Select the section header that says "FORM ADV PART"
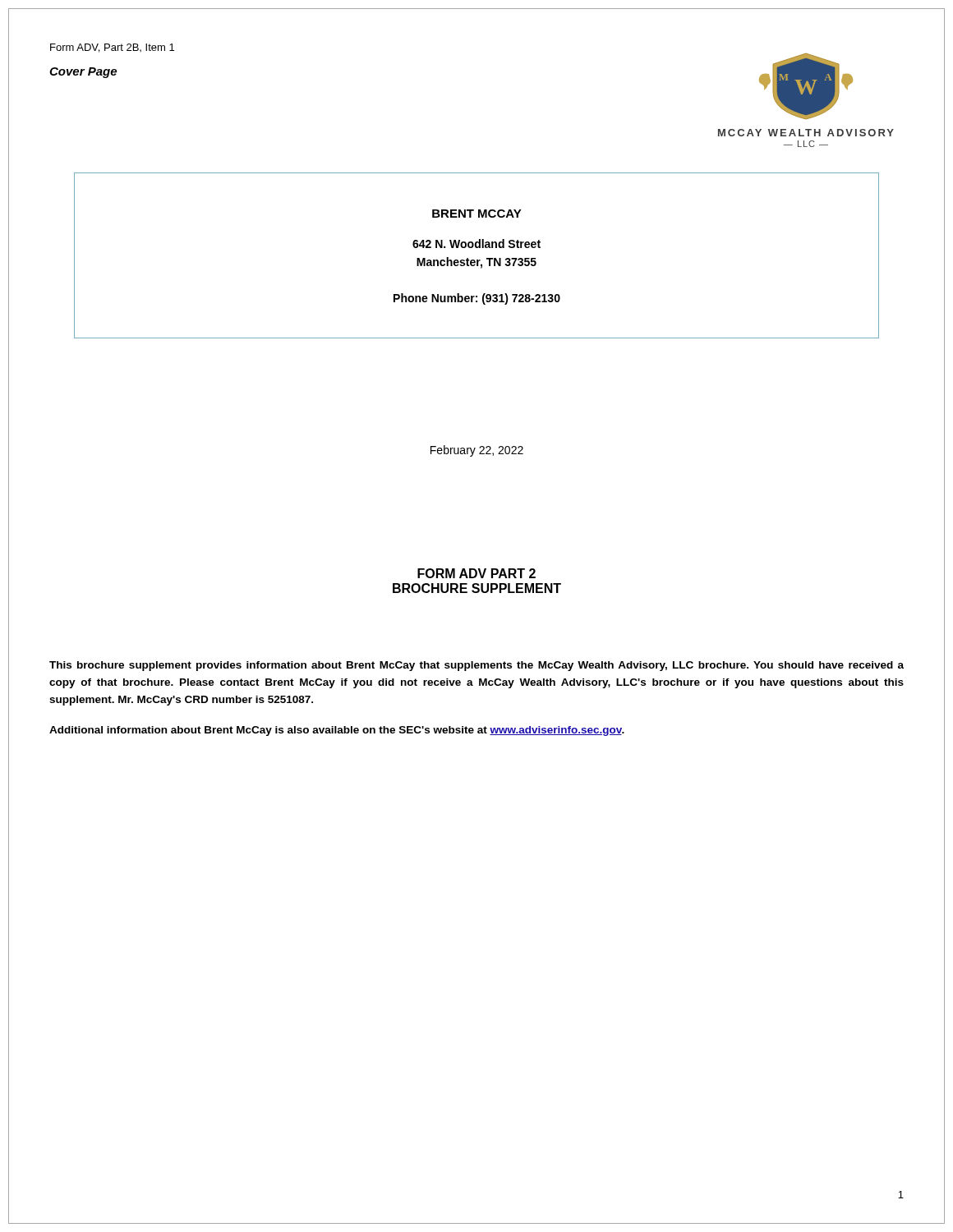The height and width of the screenshot is (1232, 953). [476, 582]
